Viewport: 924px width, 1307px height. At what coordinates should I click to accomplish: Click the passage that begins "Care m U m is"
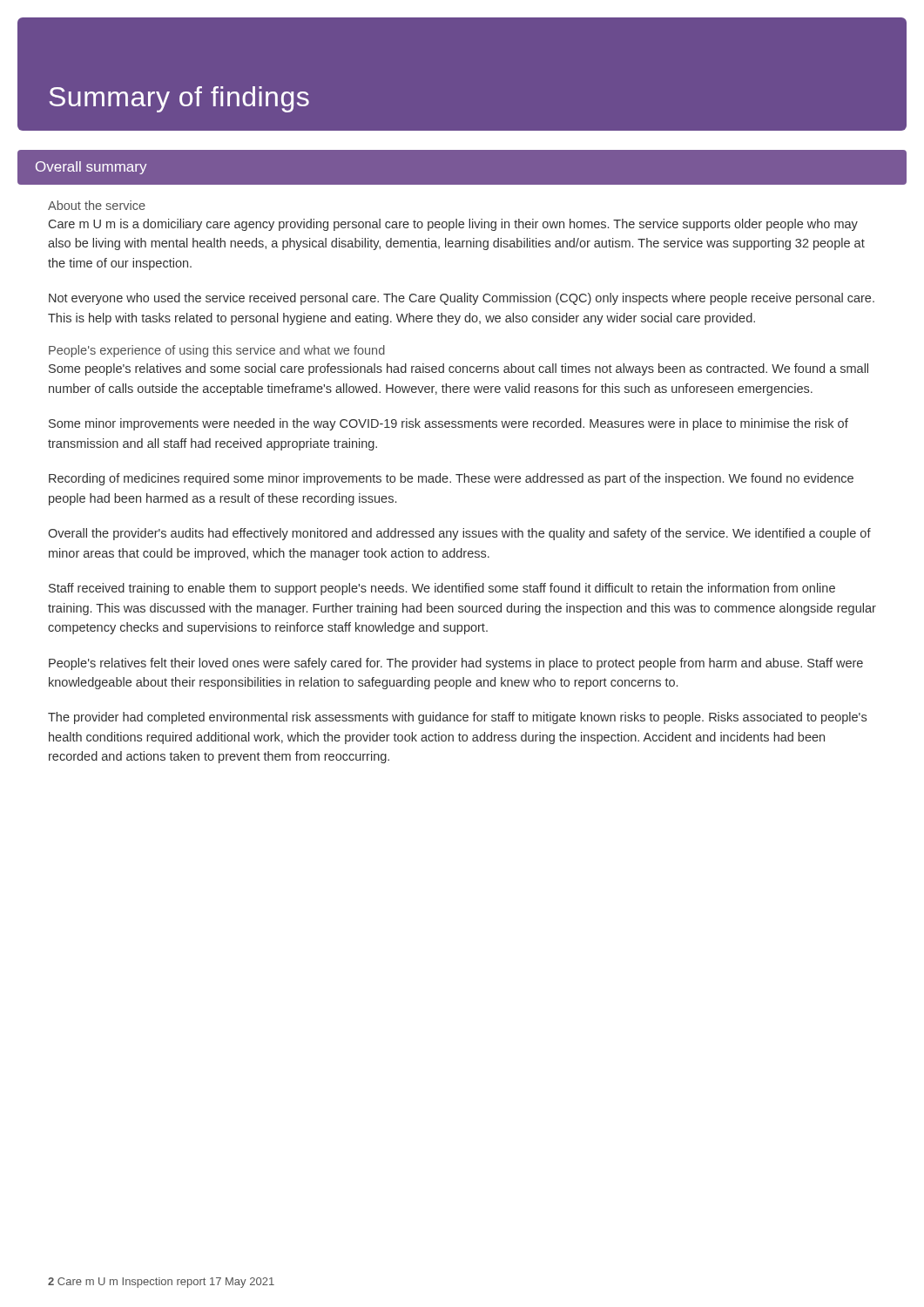[x=462, y=244]
